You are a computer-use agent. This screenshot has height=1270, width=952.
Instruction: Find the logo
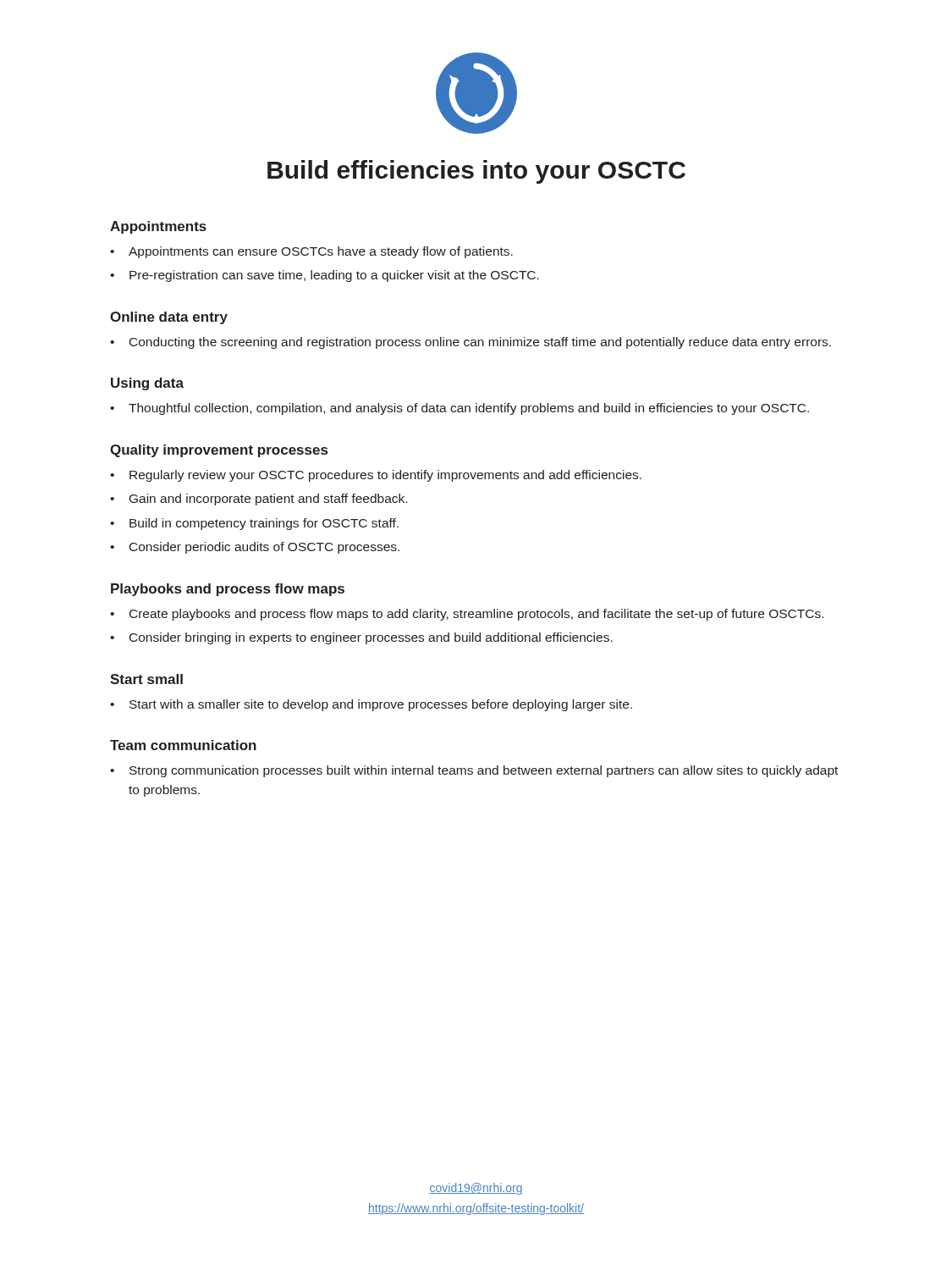(x=476, y=95)
